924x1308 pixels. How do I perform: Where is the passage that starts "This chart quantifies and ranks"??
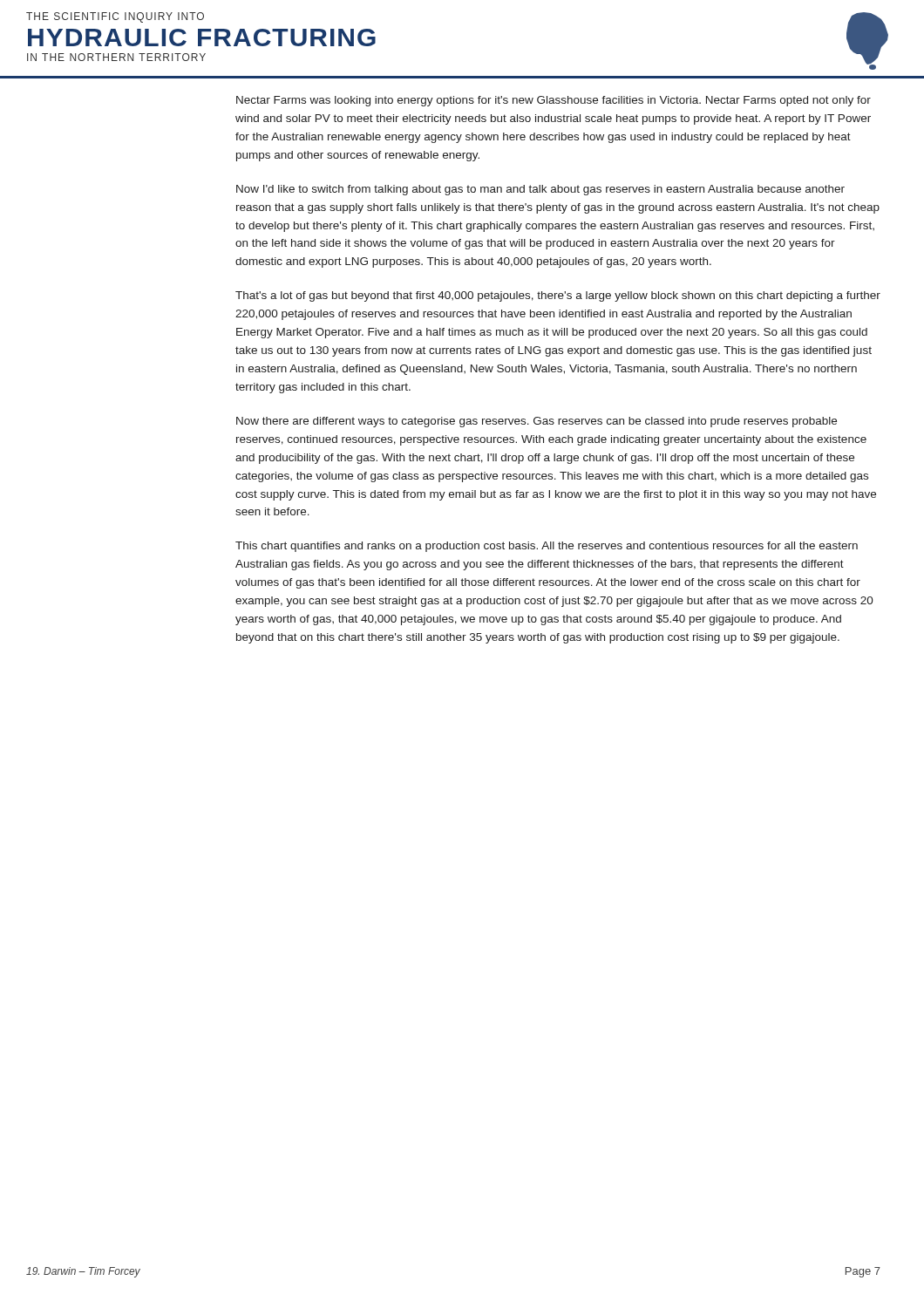[x=554, y=591]
